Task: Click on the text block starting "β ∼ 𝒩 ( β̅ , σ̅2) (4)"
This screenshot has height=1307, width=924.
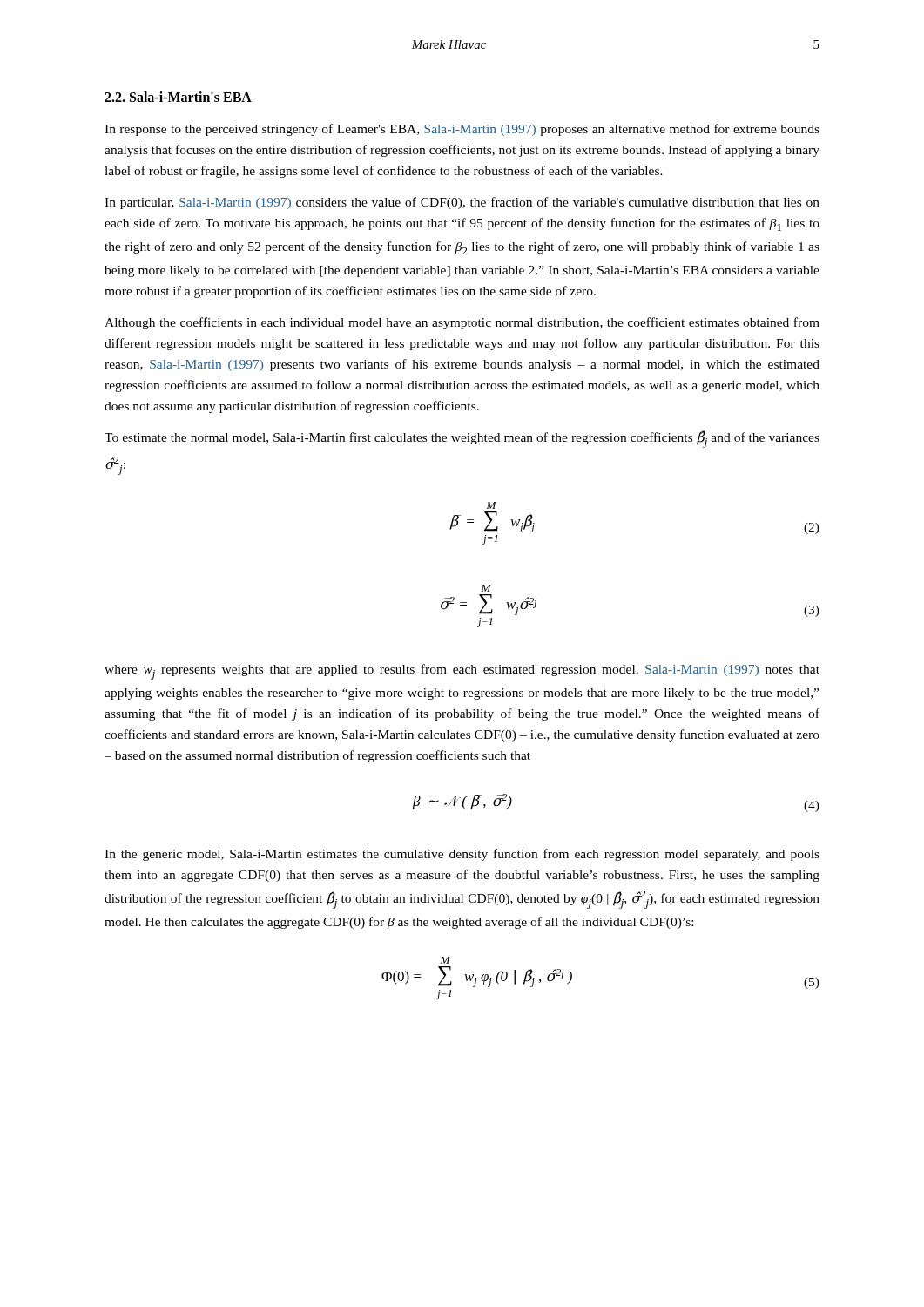Action: 462,805
